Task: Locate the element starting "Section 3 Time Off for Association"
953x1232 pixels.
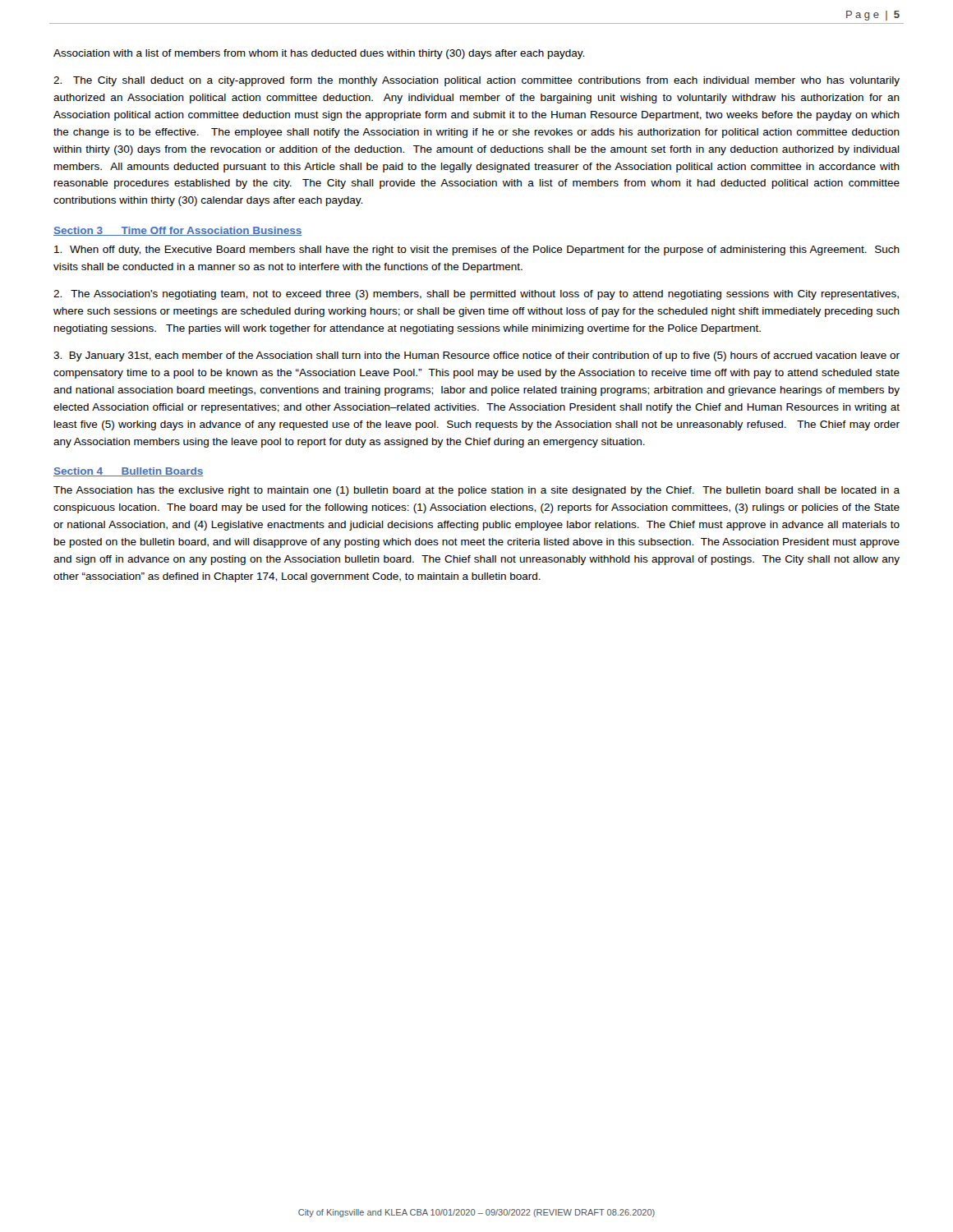Action: tap(178, 231)
